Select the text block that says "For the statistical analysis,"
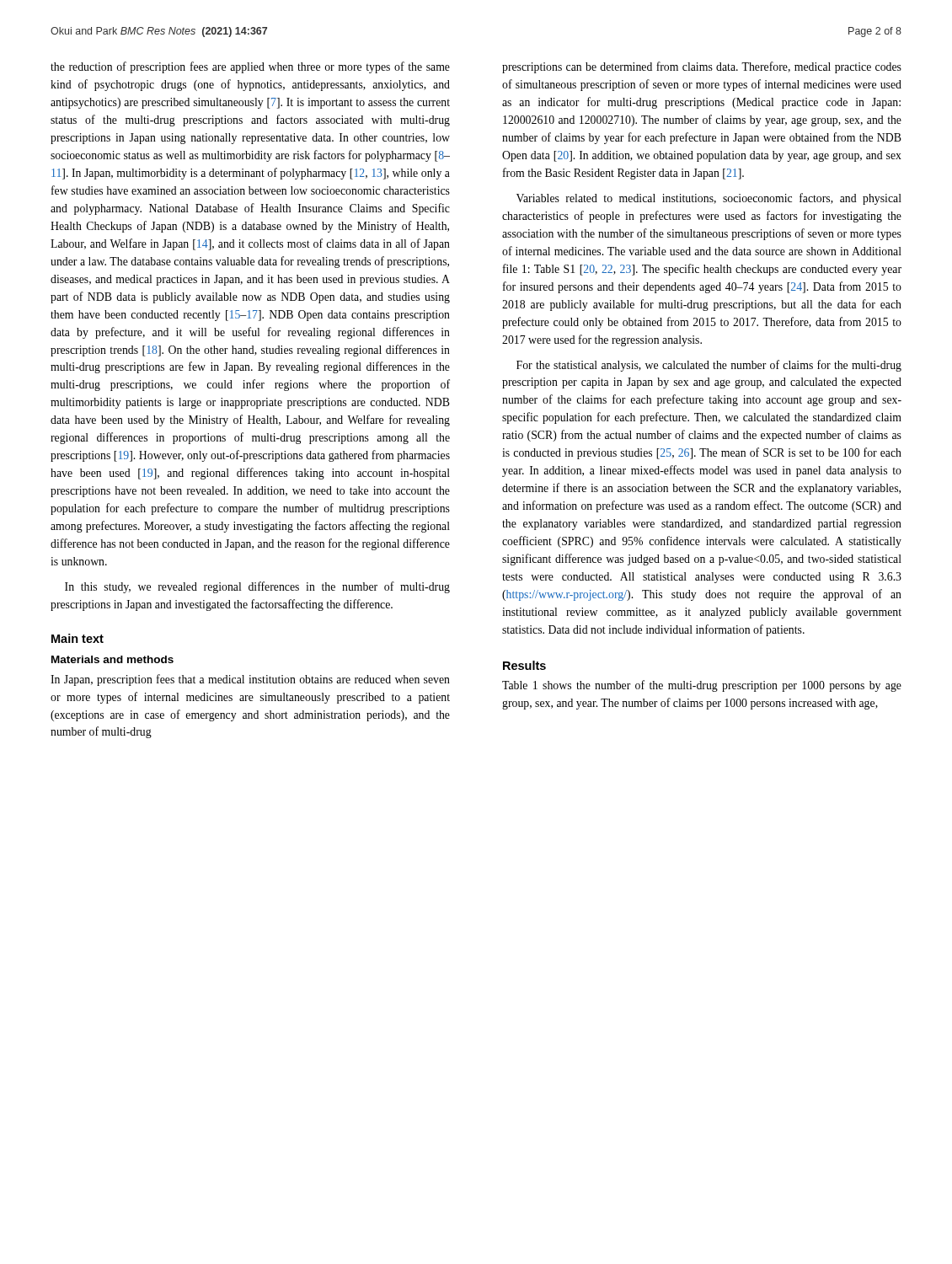952x1264 pixels. point(702,498)
